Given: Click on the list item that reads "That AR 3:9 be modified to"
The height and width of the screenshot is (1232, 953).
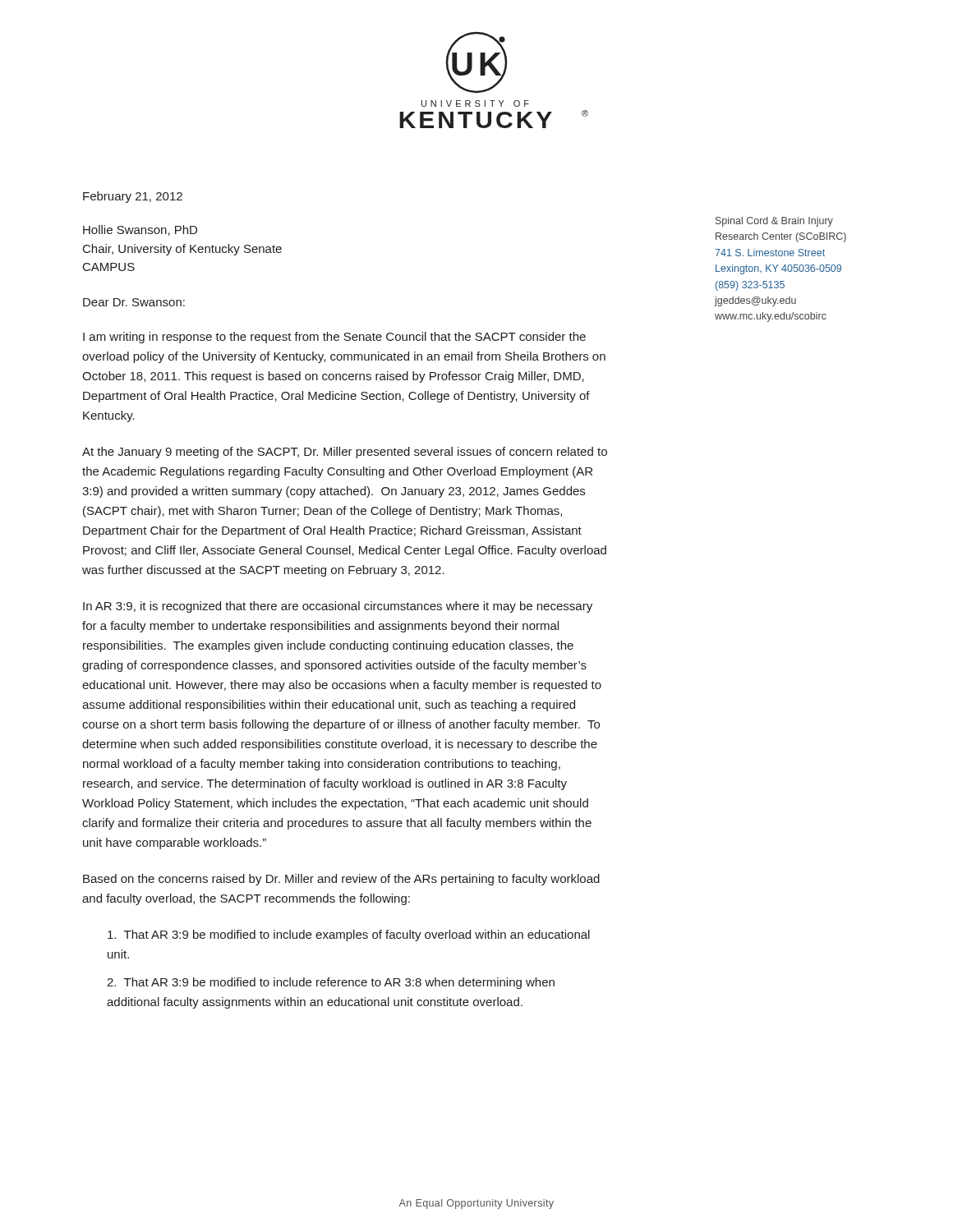Looking at the screenshot, I should click(x=349, y=944).
